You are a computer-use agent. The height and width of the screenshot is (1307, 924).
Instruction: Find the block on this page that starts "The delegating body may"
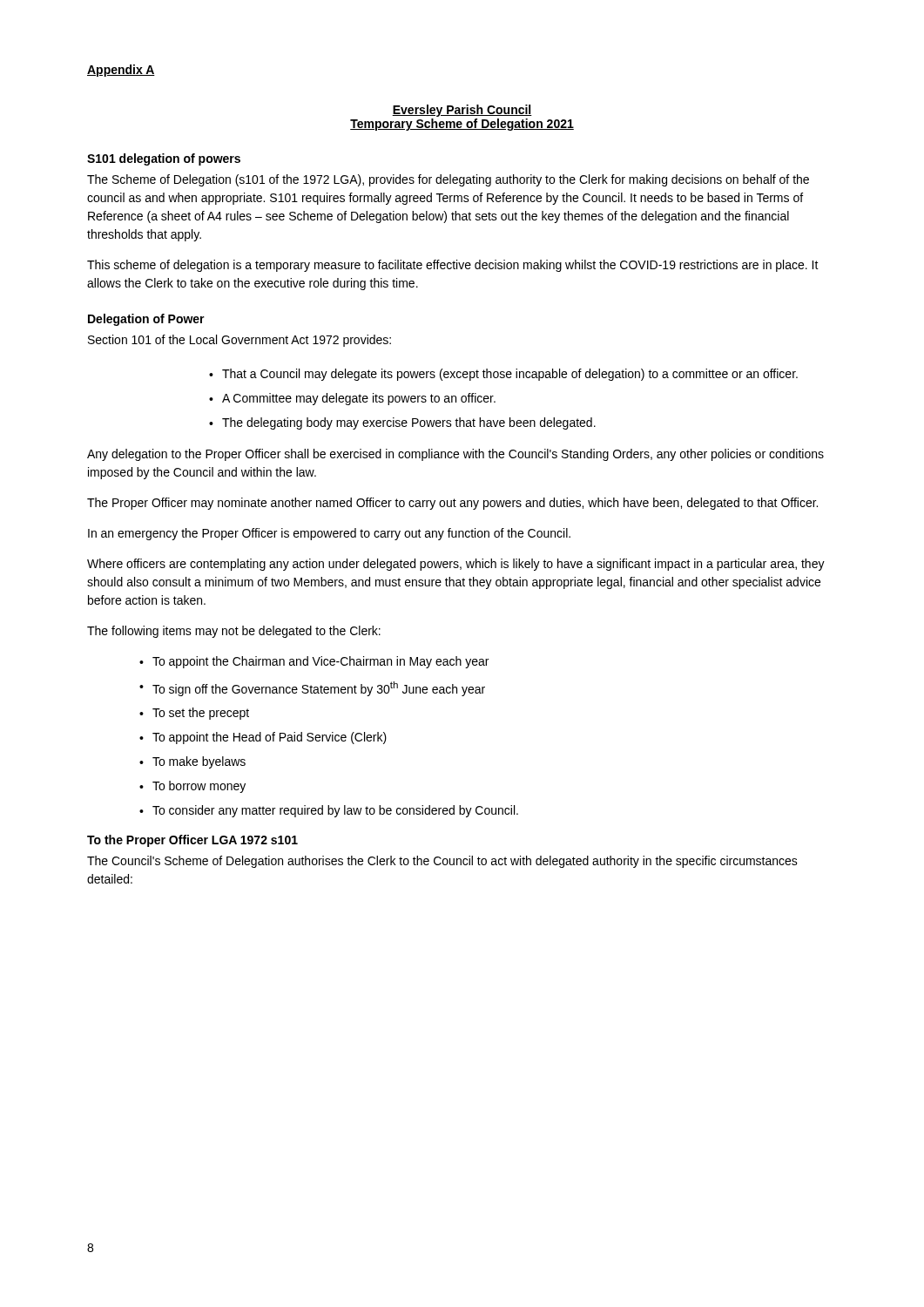(x=403, y=423)
